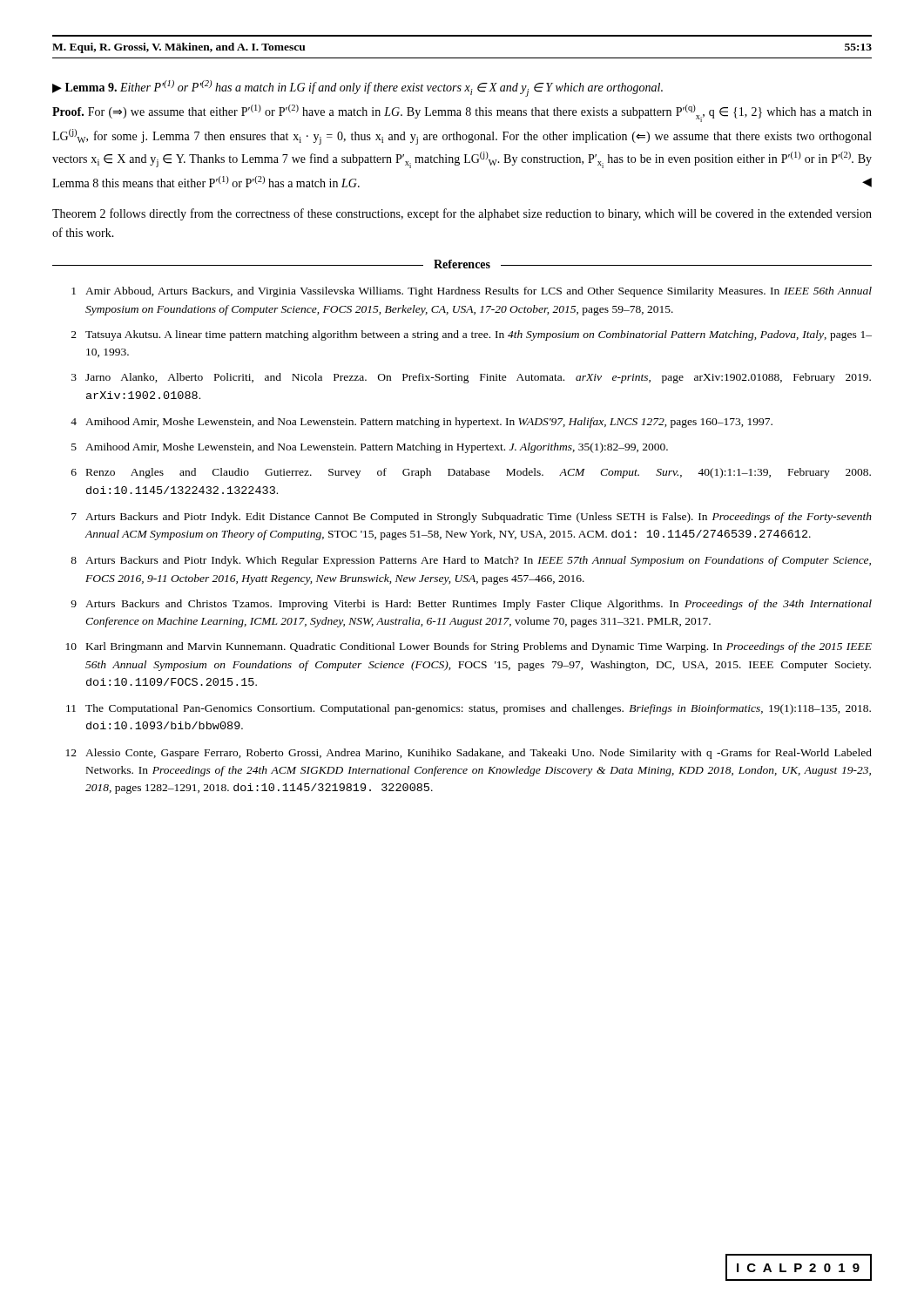Screen dimensions: 1307x924
Task: Find the section header
Action: click(462, 265)
